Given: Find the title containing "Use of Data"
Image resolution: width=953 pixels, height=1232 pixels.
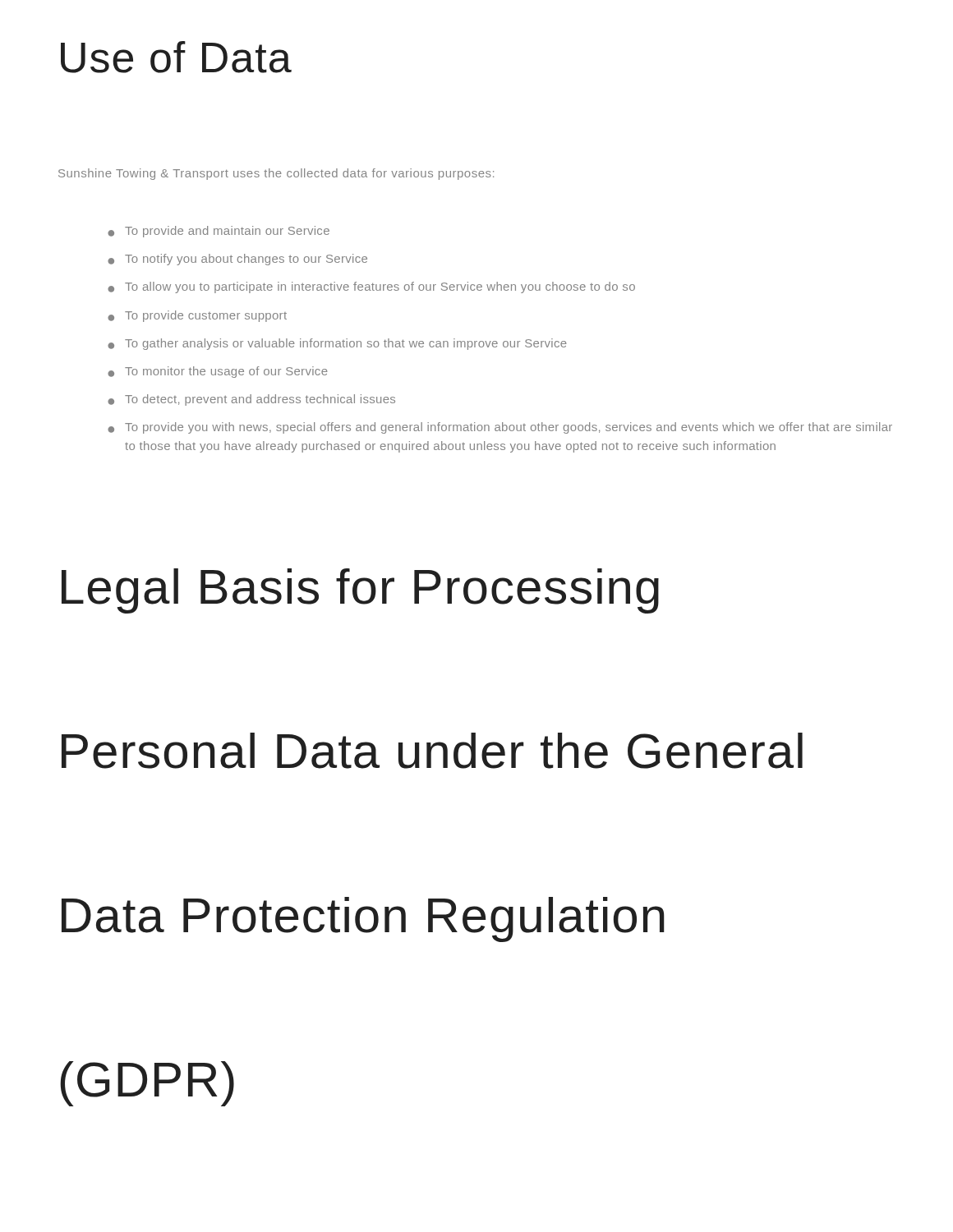Looking at the screenshot, I should click(x=175, y=57).
